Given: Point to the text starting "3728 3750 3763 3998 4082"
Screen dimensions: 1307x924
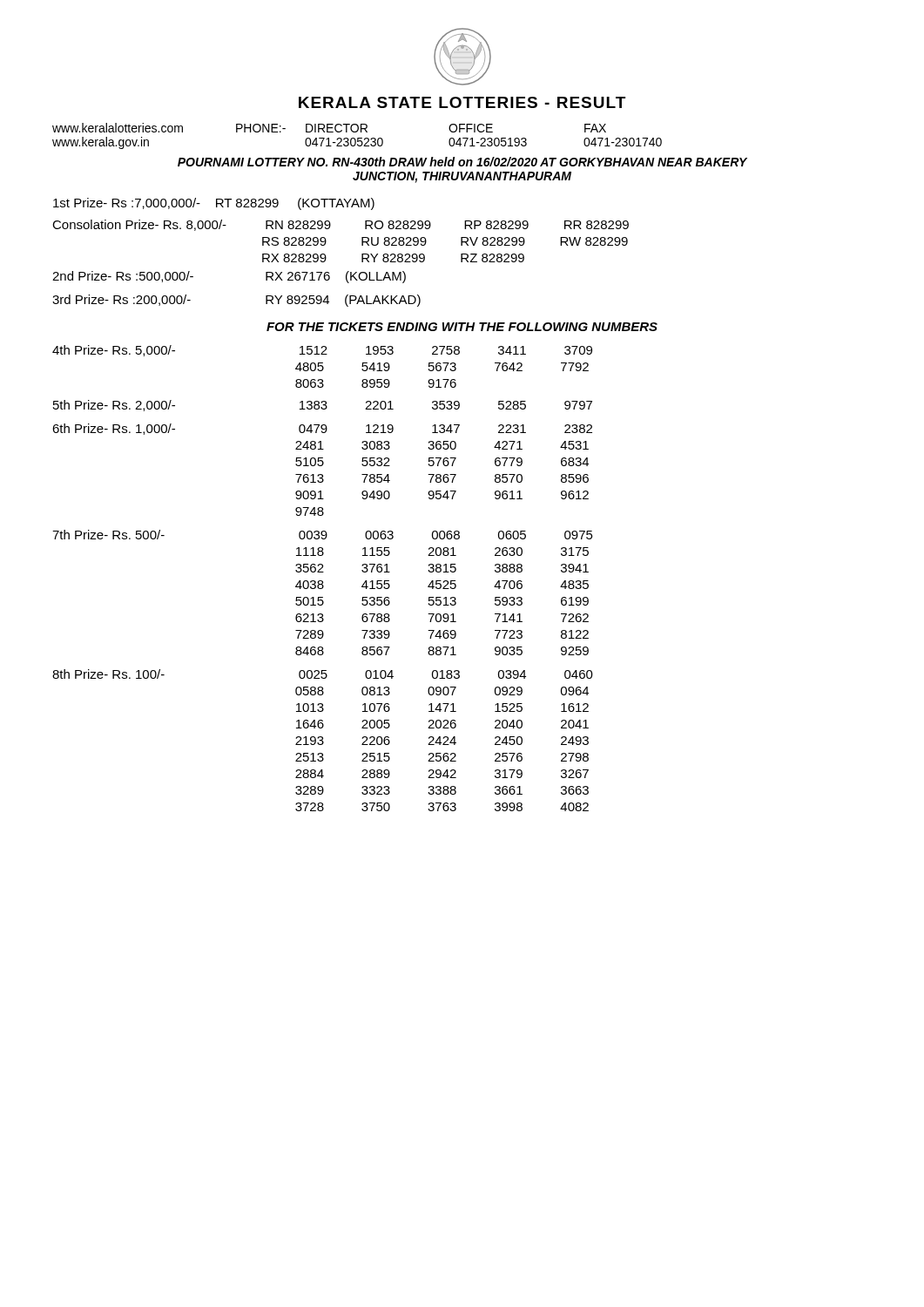Looking at the screenshot, I should click(x=425, y=806).
